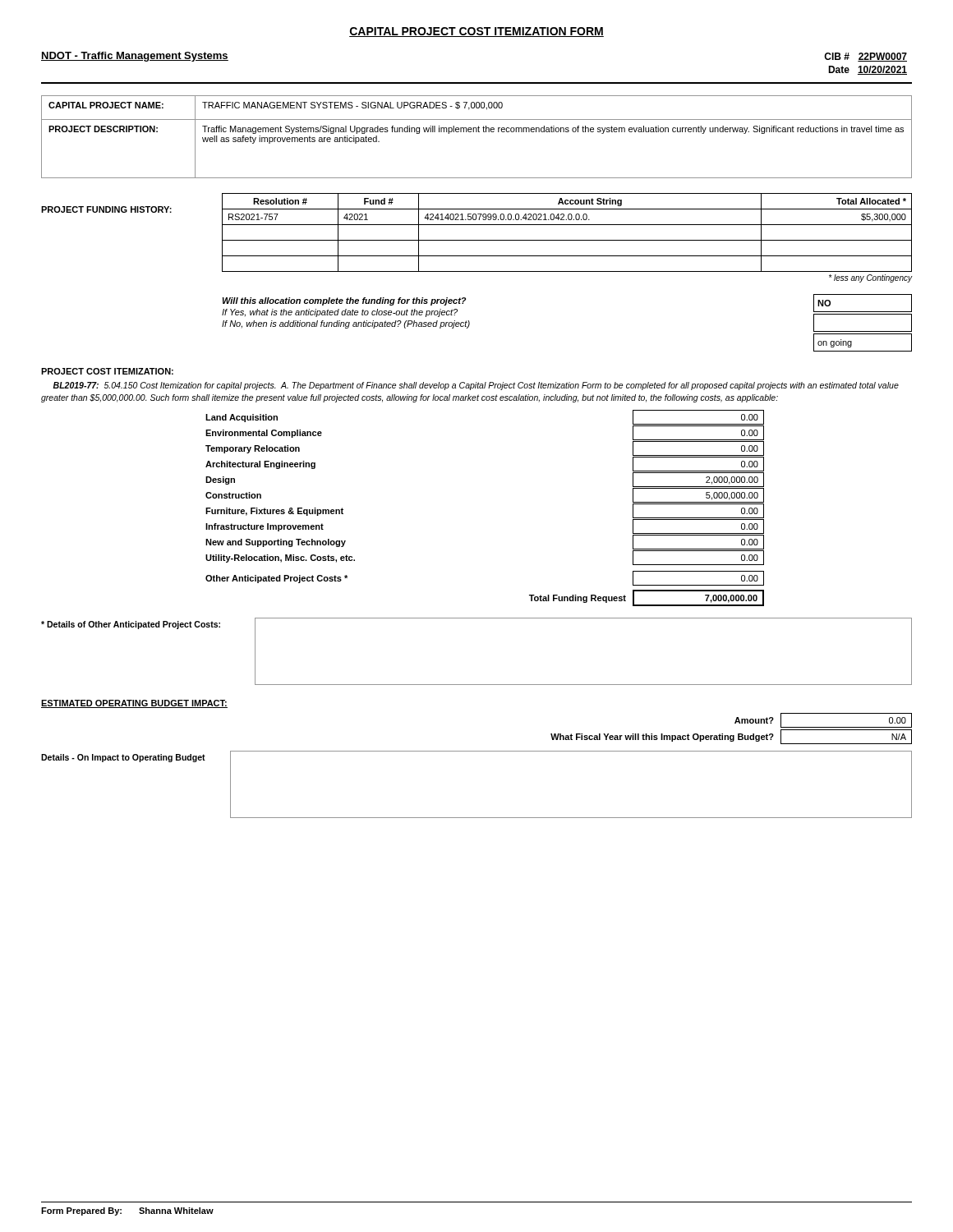The width and height of the screenshot is (953, 1232).
Task: Click on the section header that reads "NDOT - Traffic Management Systems"
Action: (135, 55)
